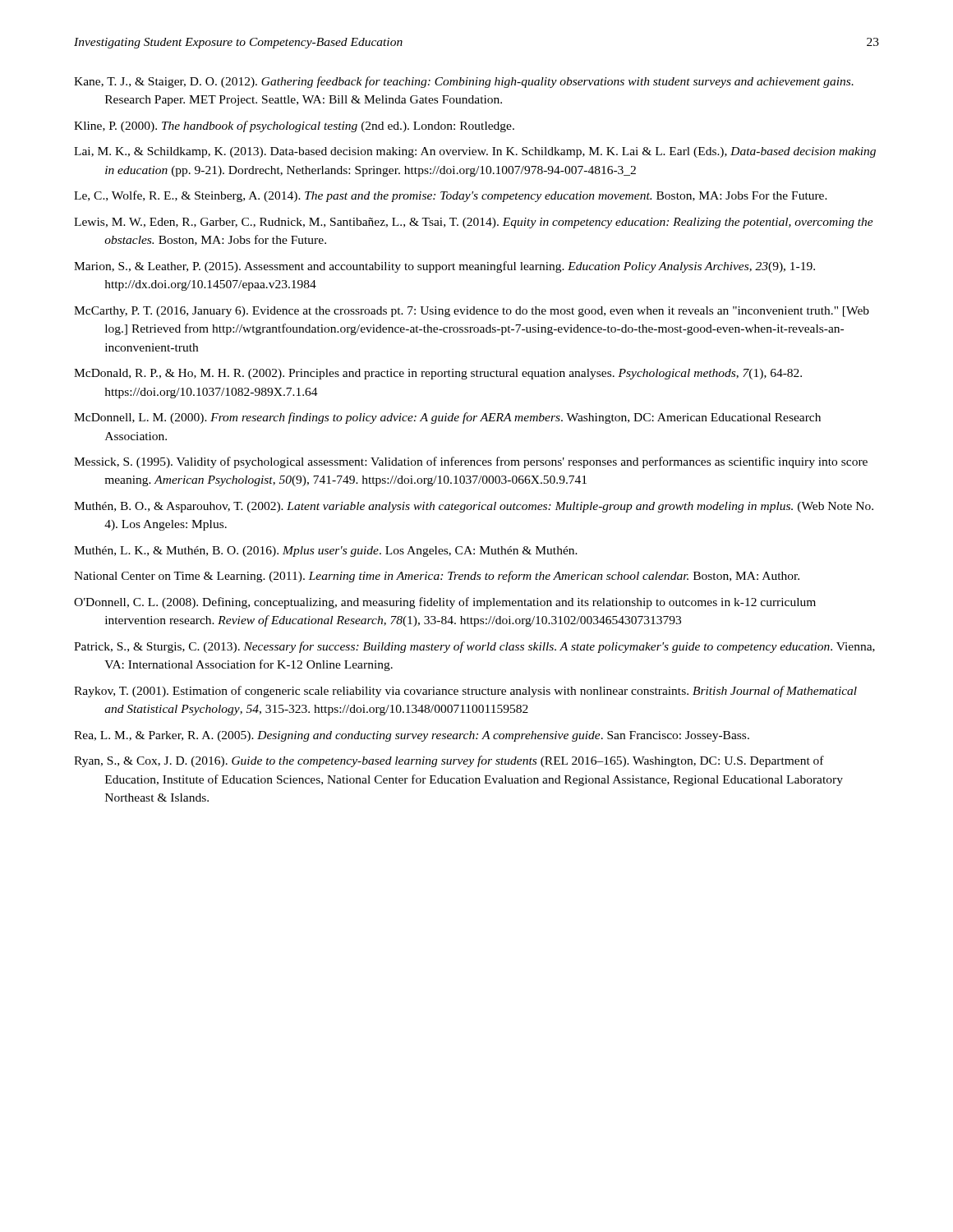
Task: Point to the block beginning "McDonald, R. P., & Ho, M."
Action: pos(438,382)
